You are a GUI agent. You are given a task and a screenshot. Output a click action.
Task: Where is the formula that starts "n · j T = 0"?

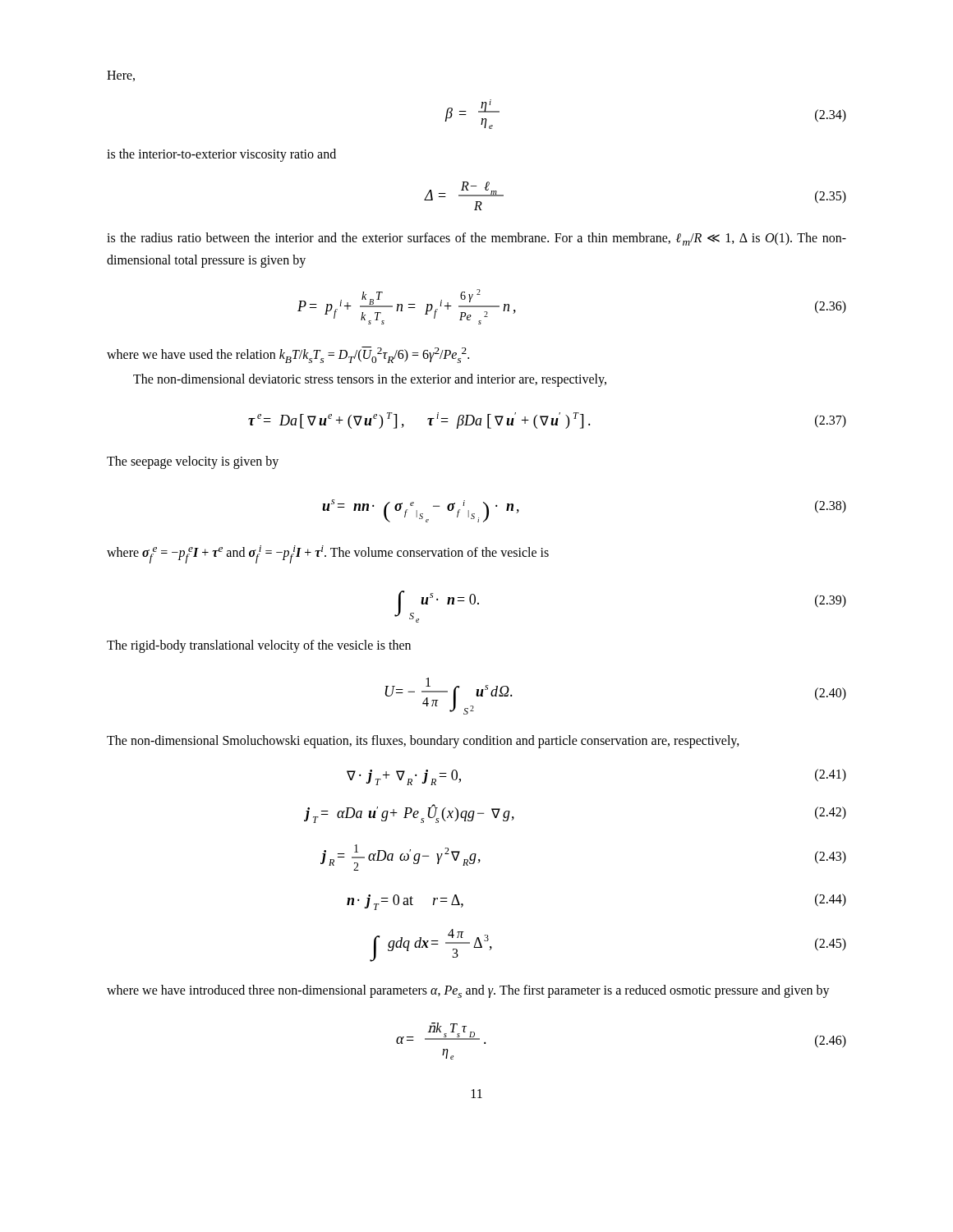(368, 901)
